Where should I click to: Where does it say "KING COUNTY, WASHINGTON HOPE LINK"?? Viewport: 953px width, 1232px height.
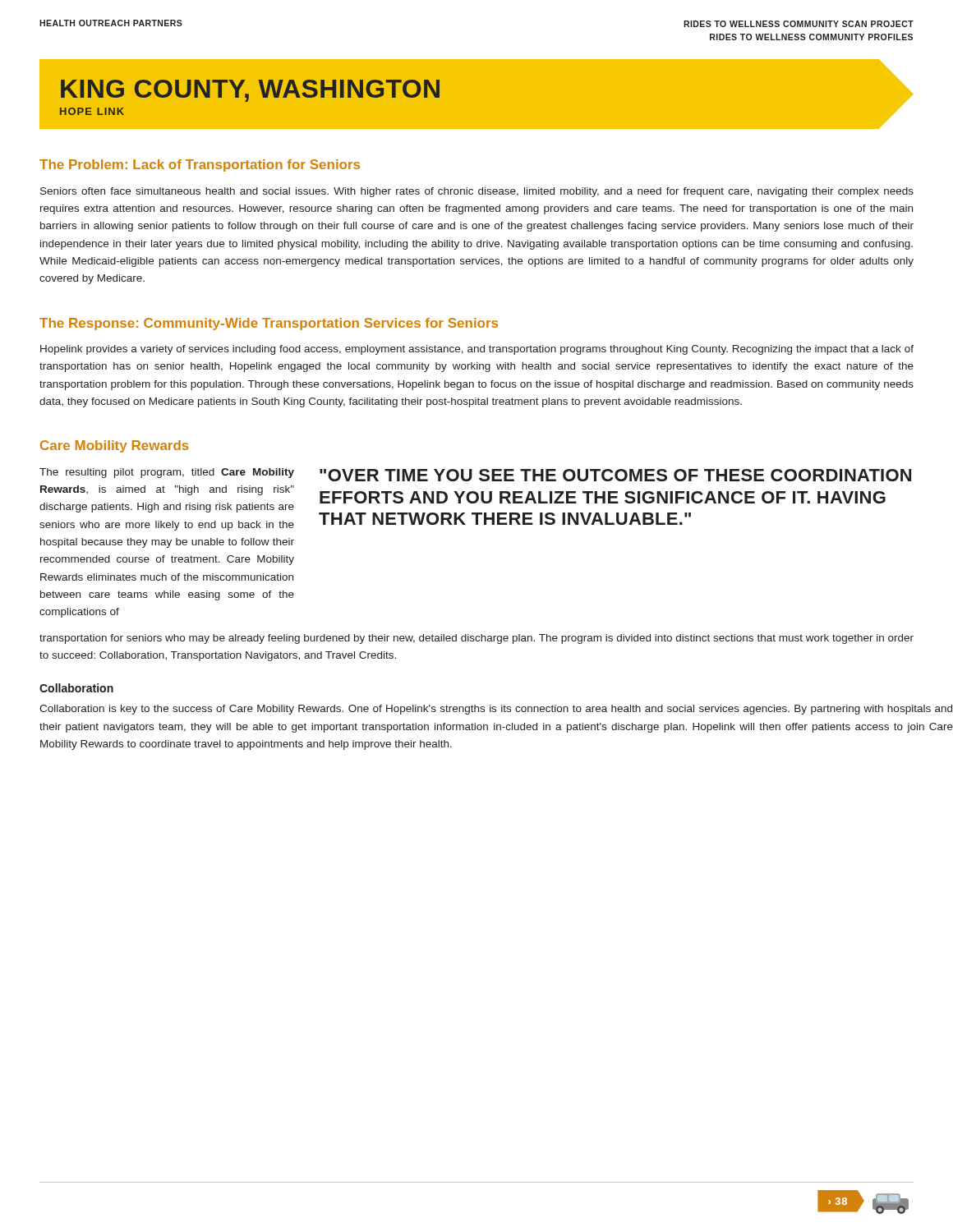[250, 91]
